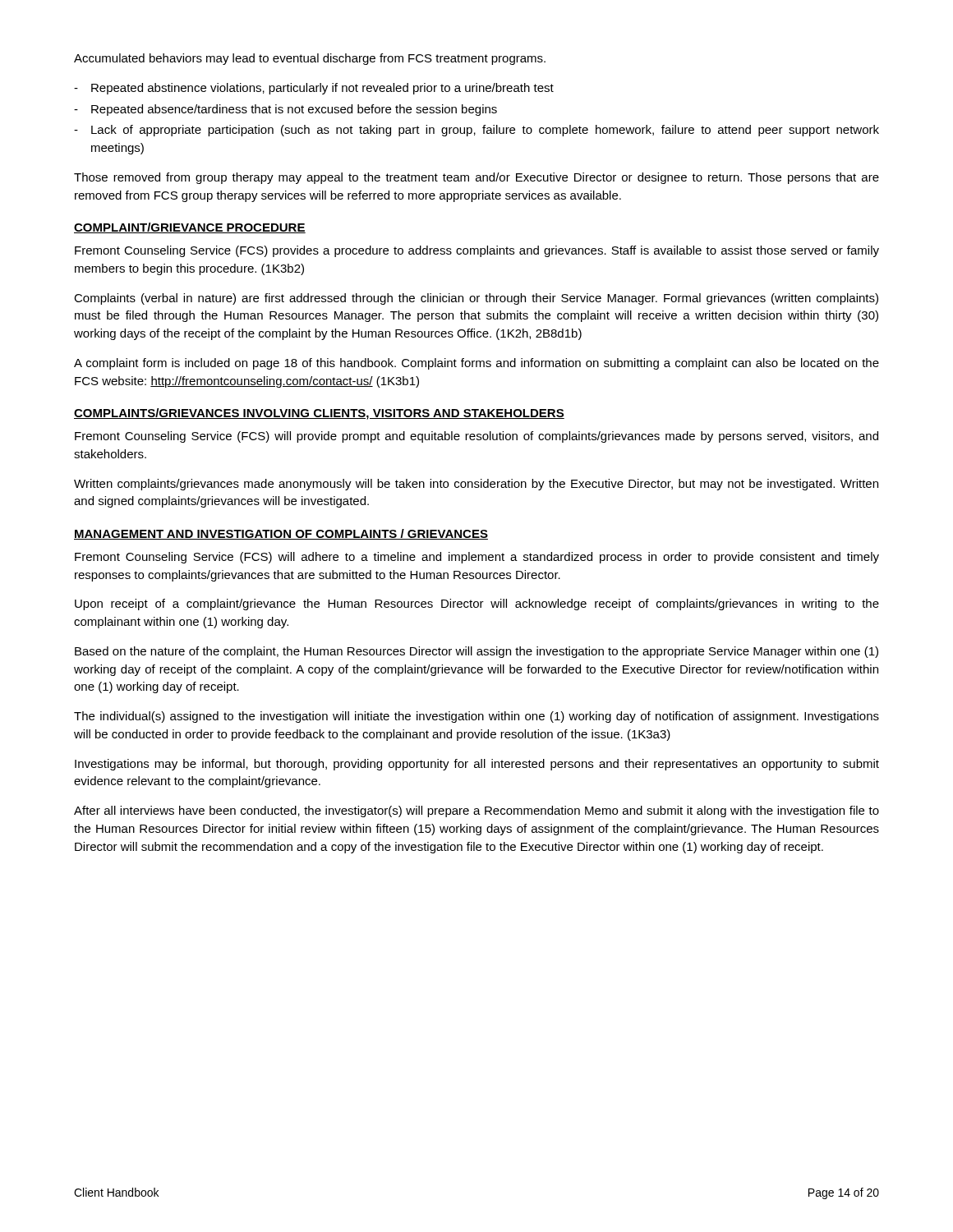This screenshot has height=1232, width=953.
Task: Point to the text starting "COMPLAINT/GRIEVANCE PROCEDURE"
Action: pos(190,228)
